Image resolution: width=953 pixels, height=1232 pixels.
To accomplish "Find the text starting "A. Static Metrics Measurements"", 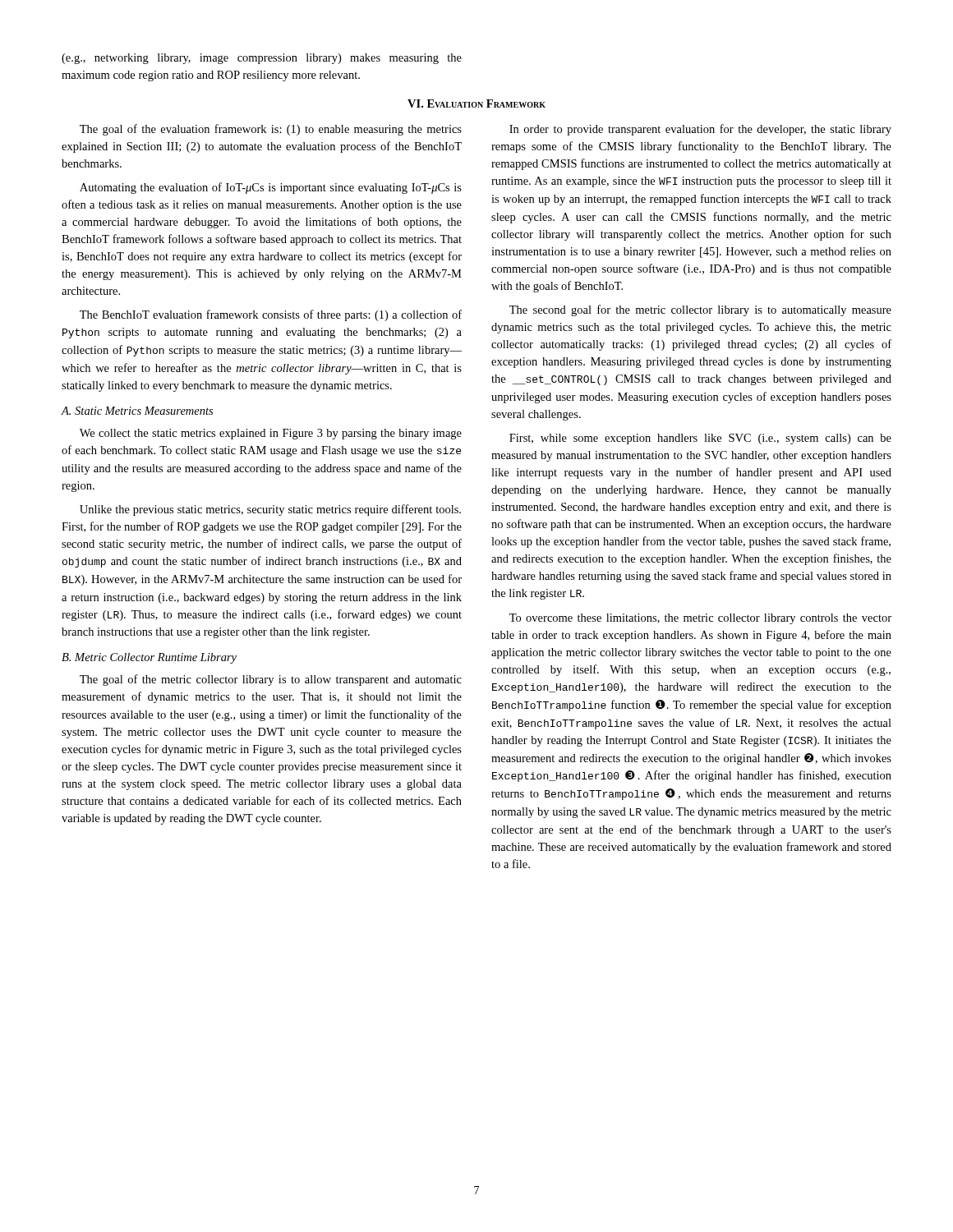I will [x=138, y=411].
